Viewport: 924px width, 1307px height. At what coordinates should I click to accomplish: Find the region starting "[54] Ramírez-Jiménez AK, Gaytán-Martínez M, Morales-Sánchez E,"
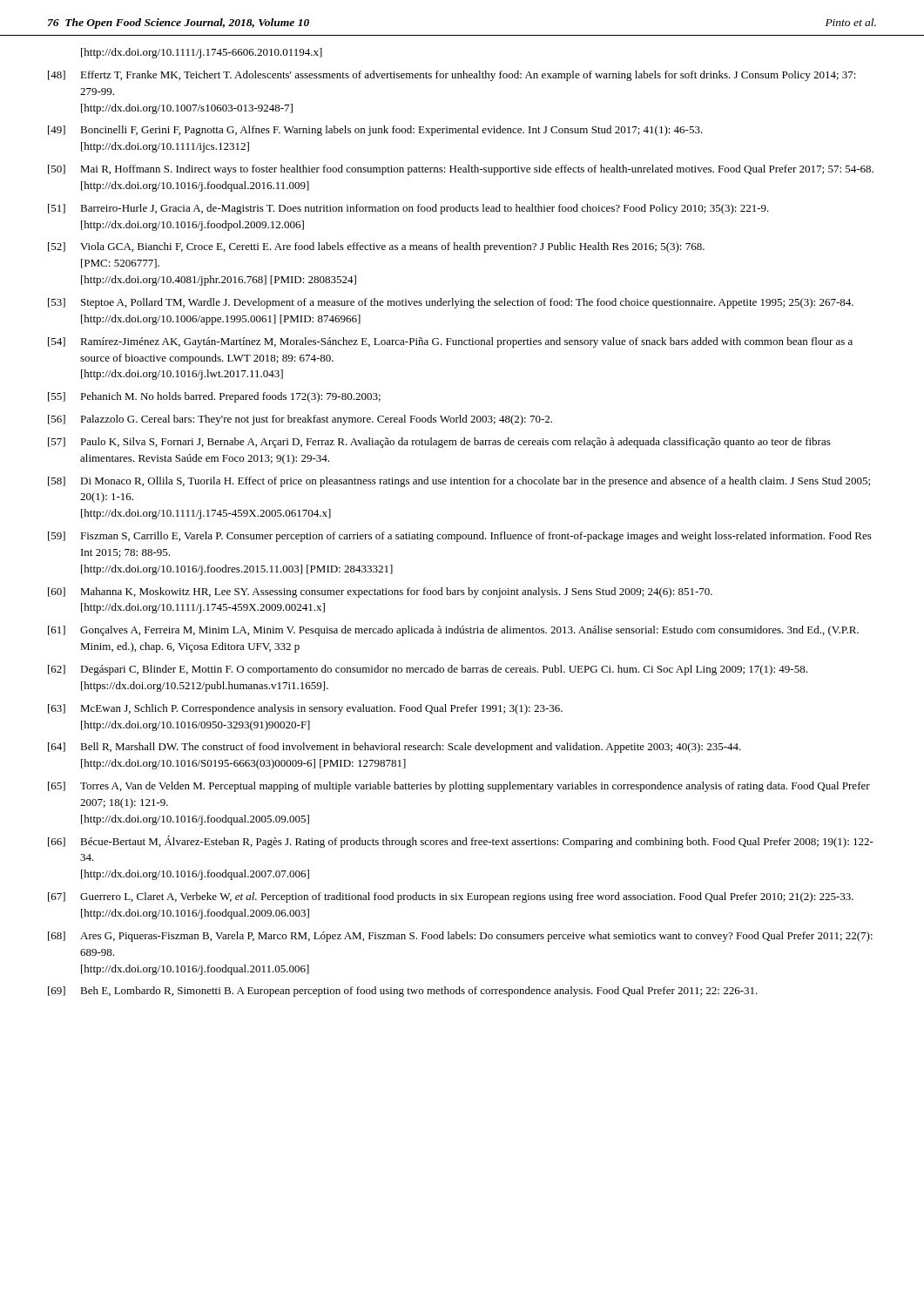(x=450, y=342)
